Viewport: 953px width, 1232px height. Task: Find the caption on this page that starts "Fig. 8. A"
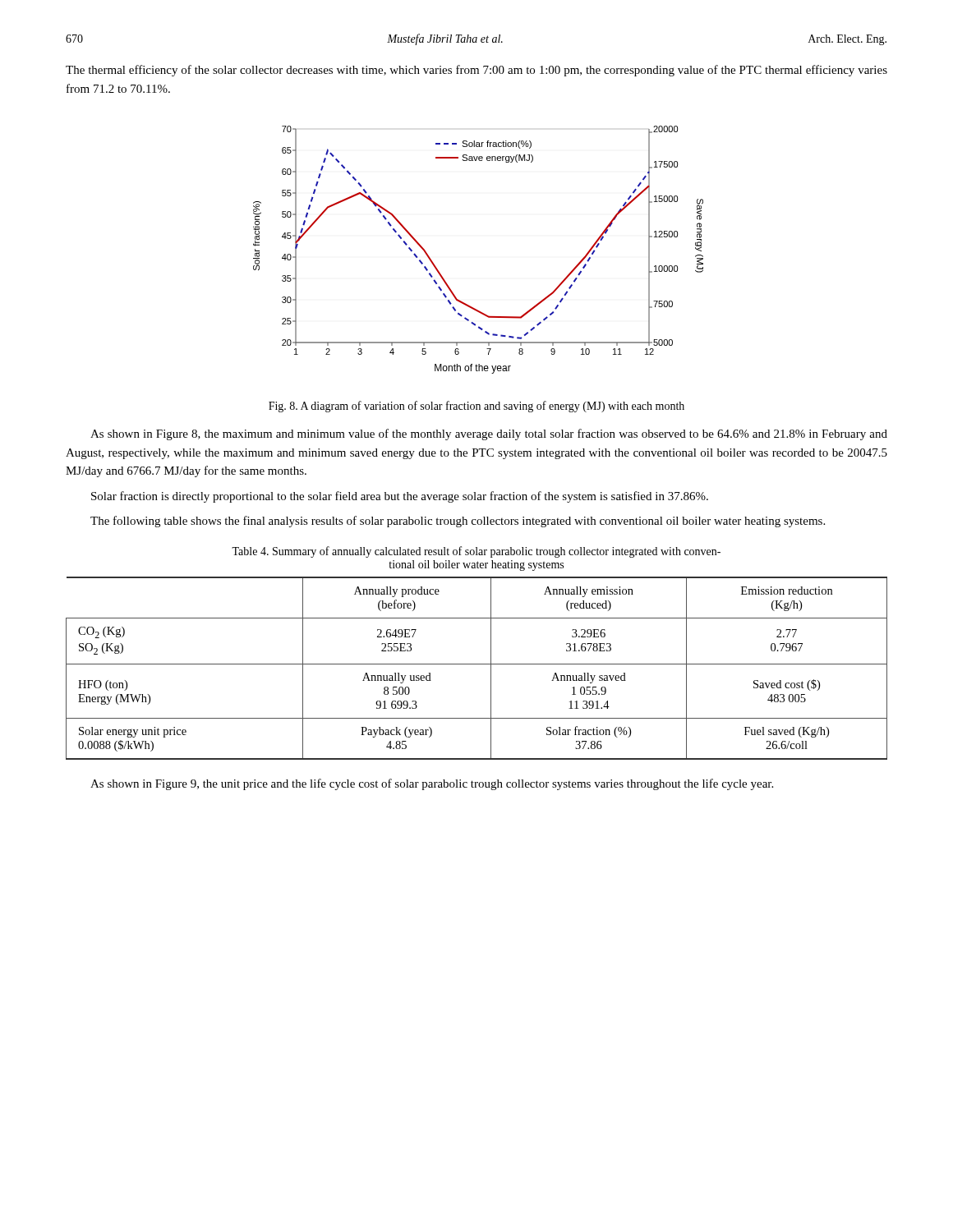[476, 406]
